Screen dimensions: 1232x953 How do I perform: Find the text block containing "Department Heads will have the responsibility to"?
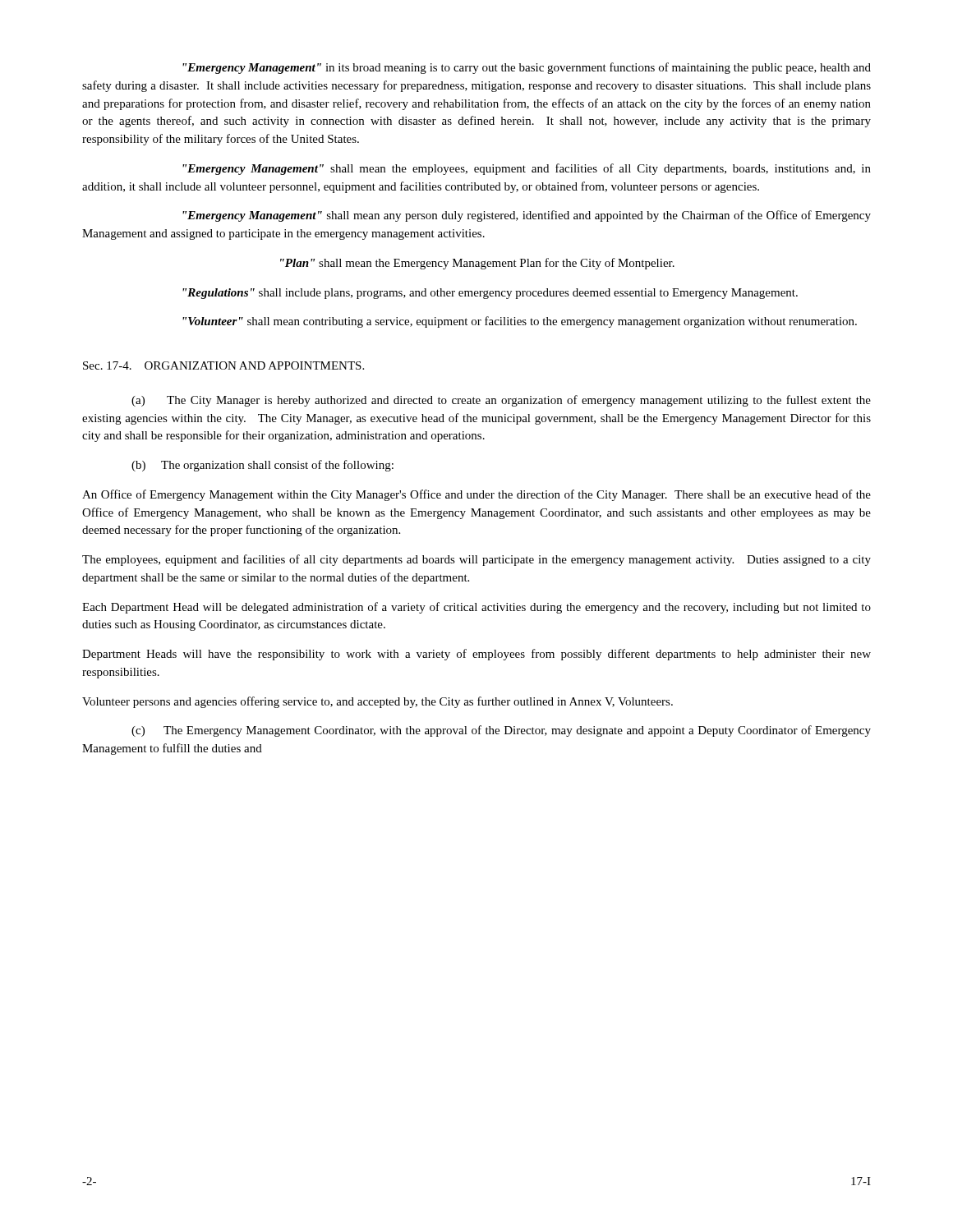coord(476,663)
